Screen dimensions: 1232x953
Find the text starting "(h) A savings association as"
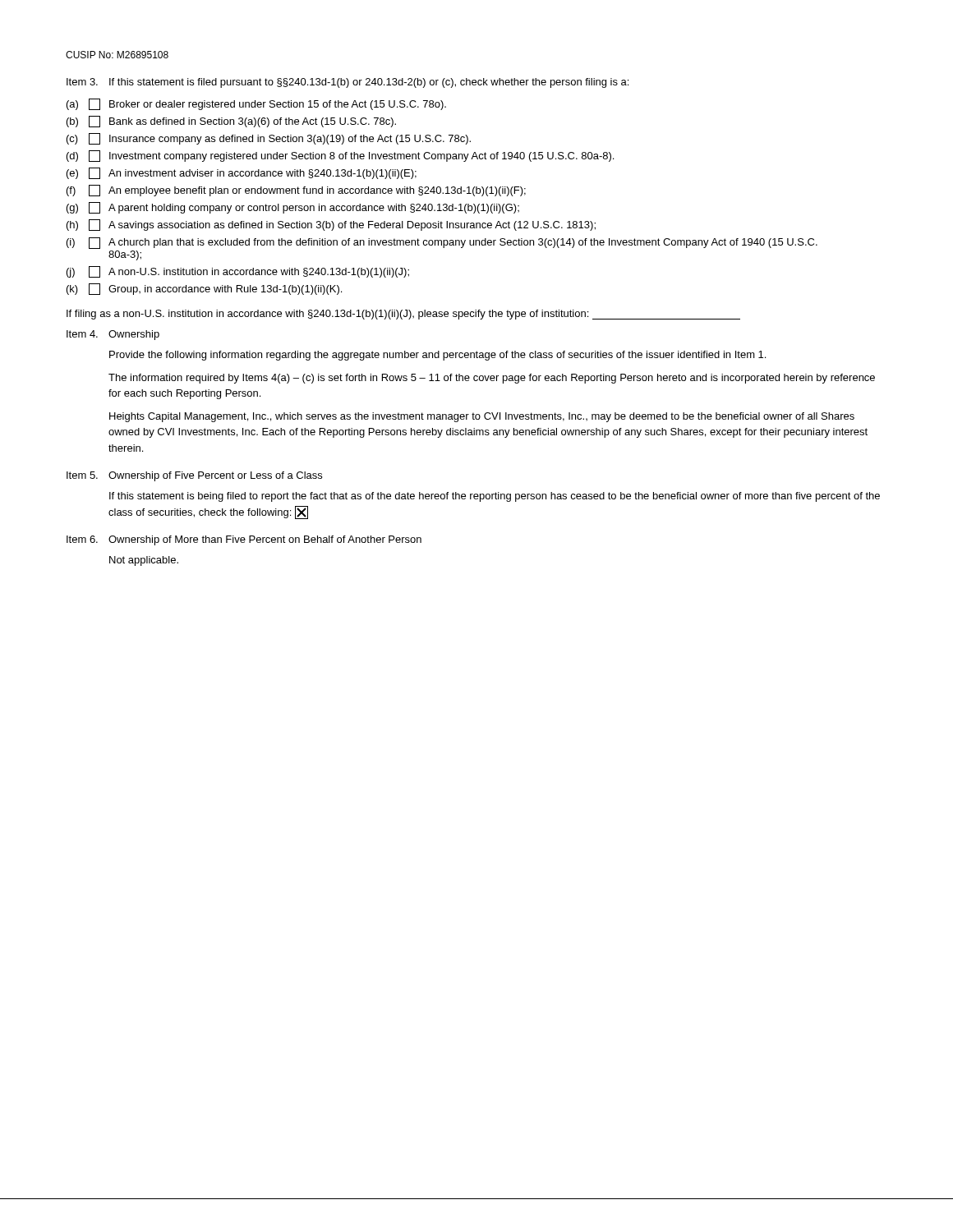tap(476, 225)
